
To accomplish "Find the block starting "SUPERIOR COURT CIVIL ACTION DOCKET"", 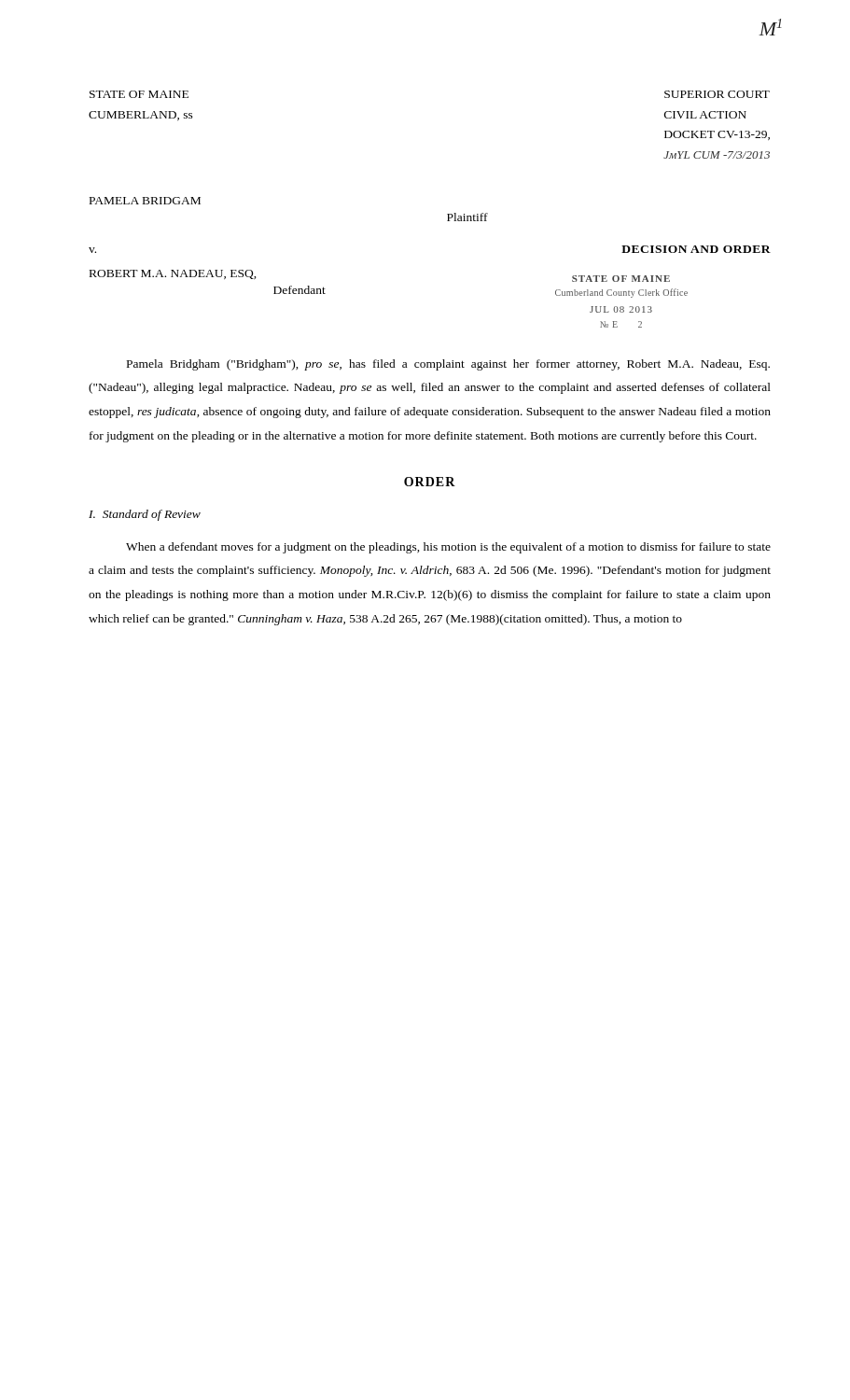I will [717, 124].
